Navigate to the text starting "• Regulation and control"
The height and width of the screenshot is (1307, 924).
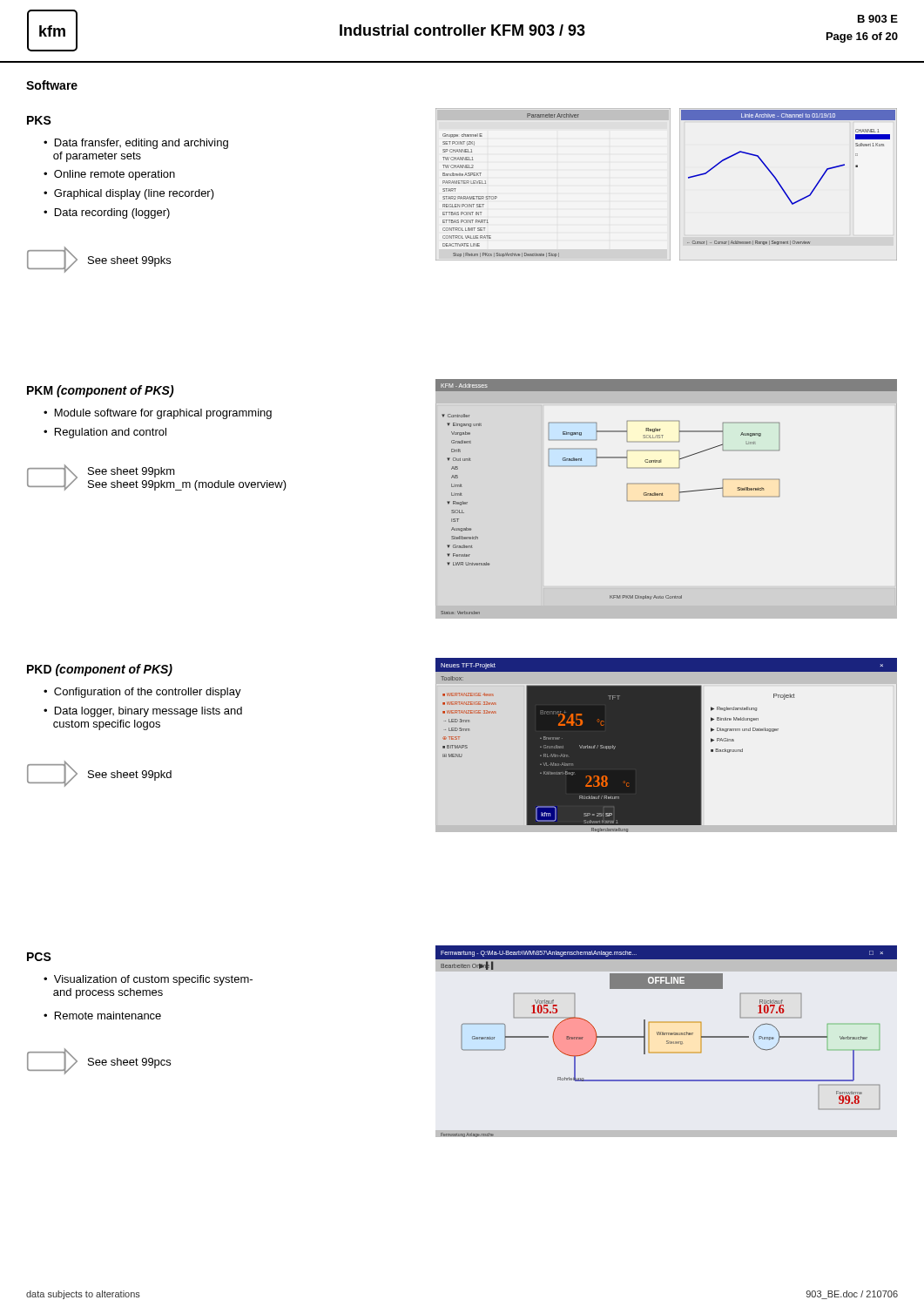tap(105, 432)
